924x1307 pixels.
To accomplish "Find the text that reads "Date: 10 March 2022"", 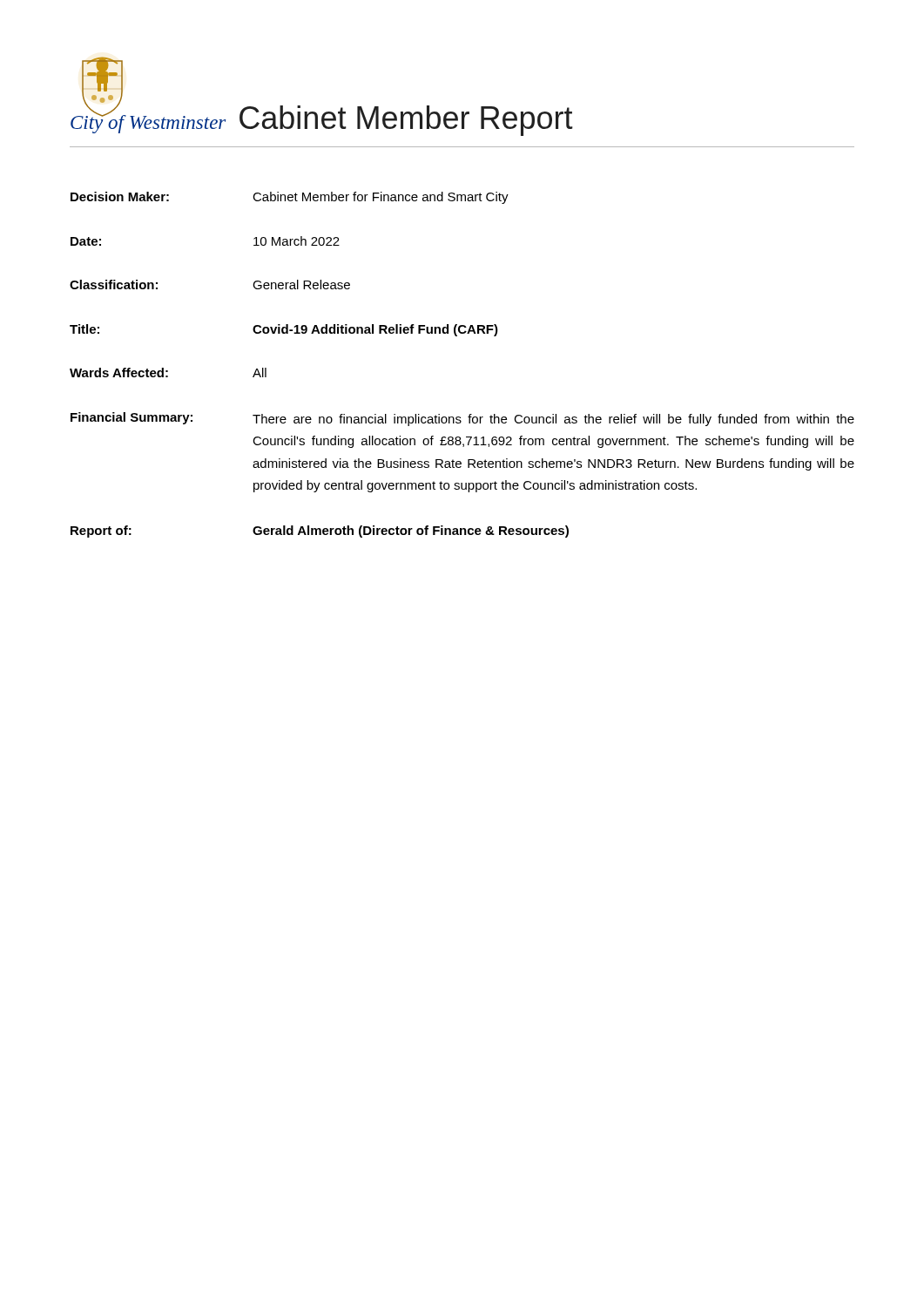I will click(x=85, y=241).
